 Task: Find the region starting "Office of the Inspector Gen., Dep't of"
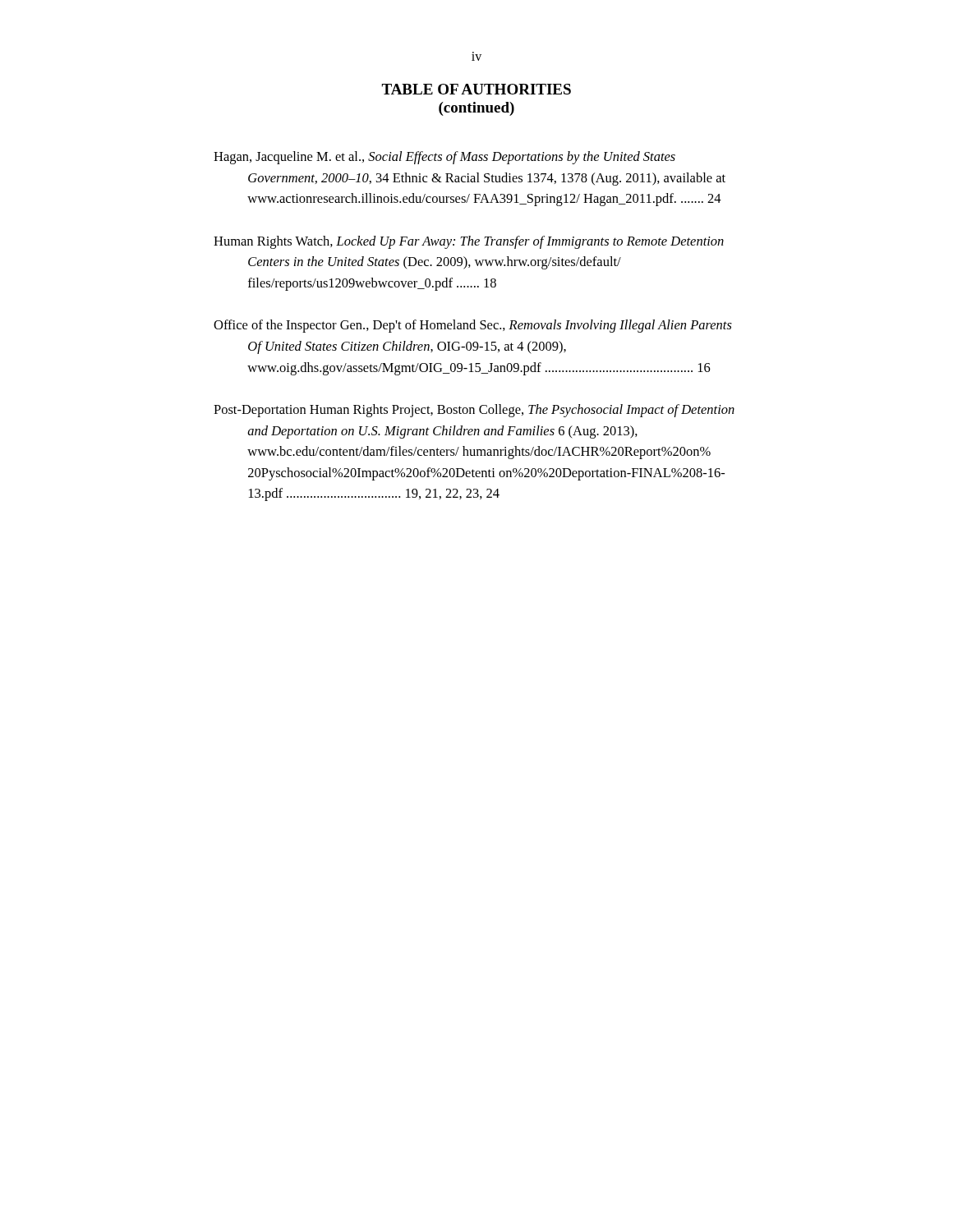coord(476,346)
